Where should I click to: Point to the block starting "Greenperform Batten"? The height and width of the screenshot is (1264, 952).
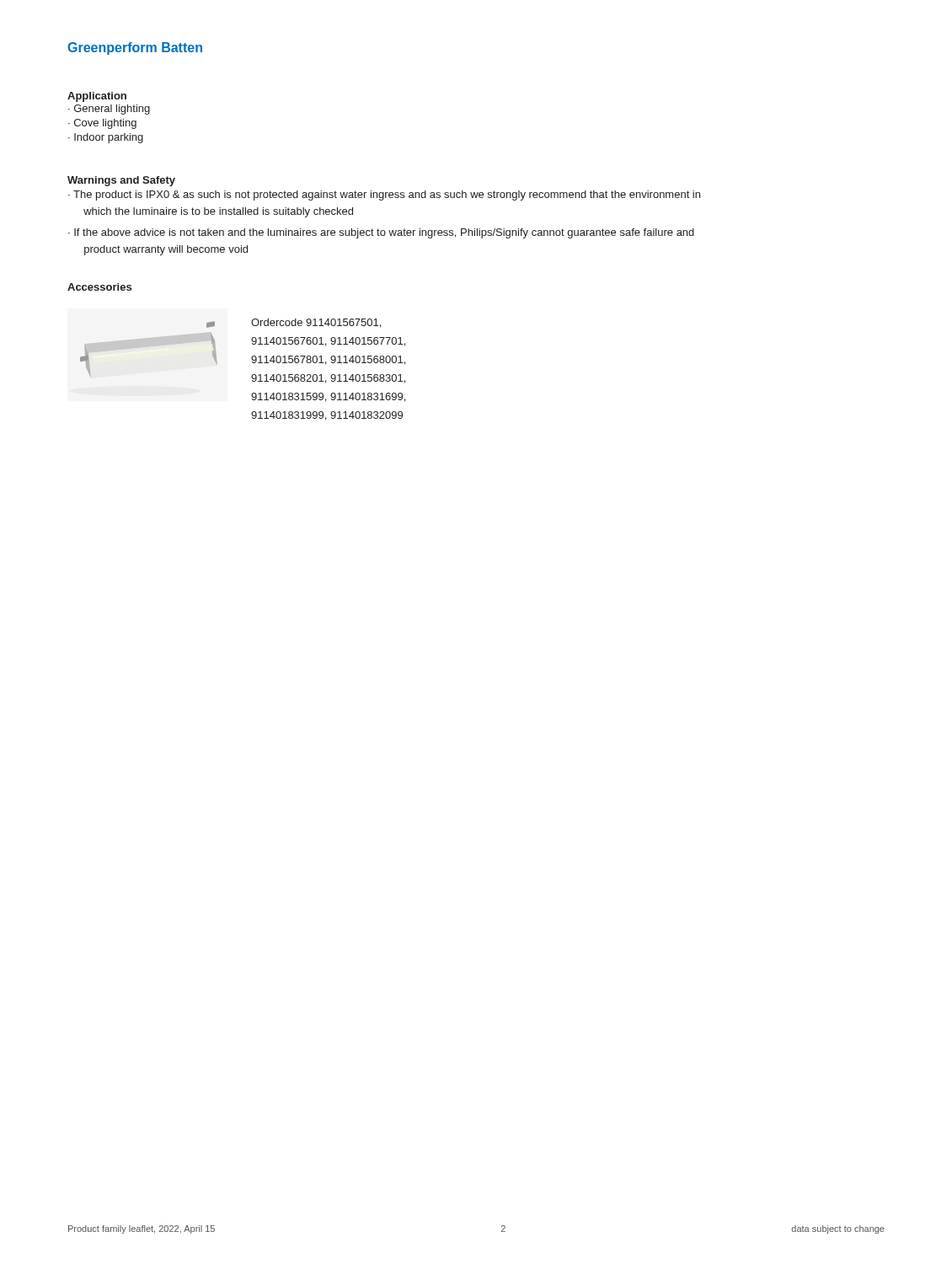click(x=135, y=48)
